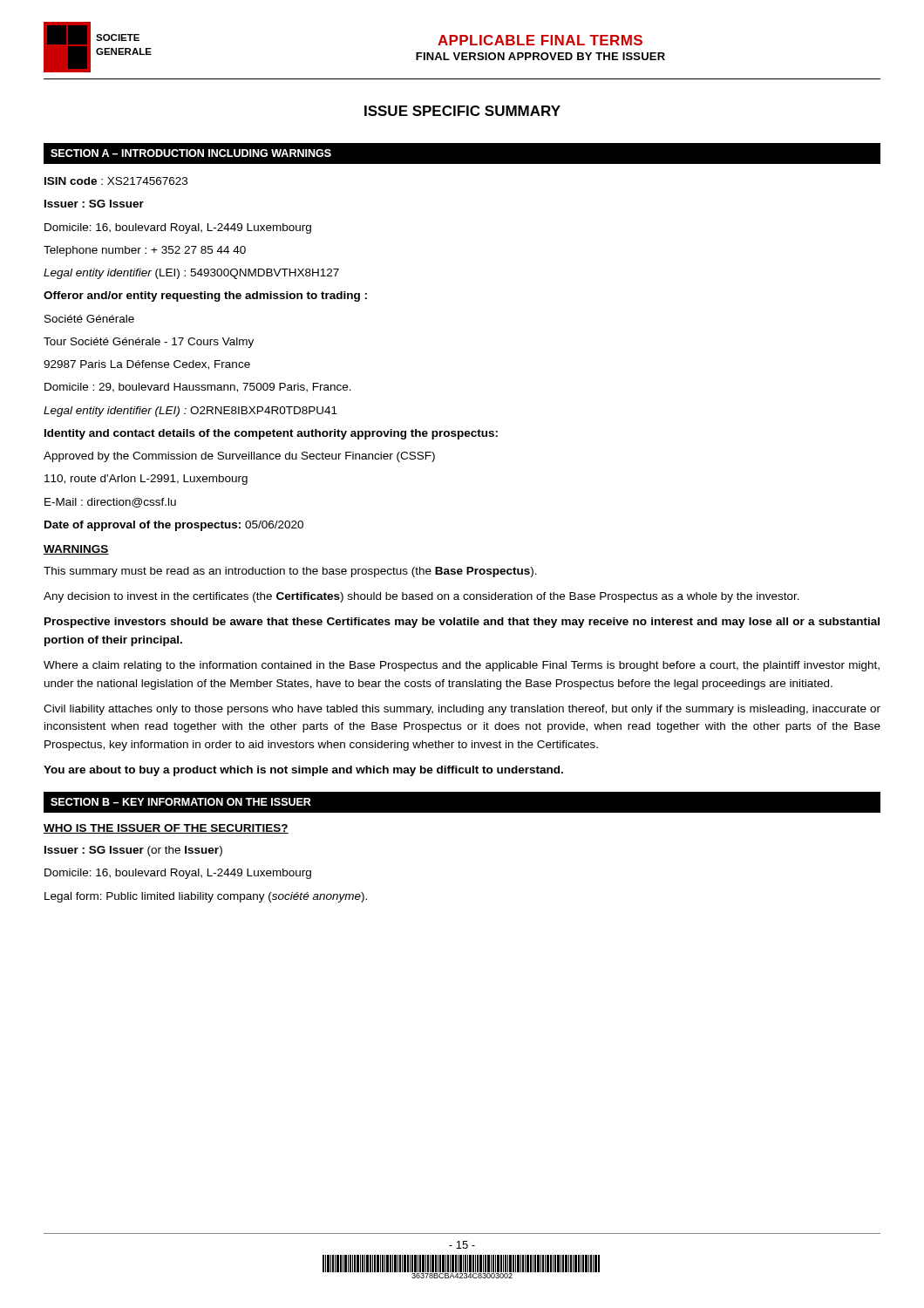This screenshot has width=924, height=1308.
Task: Navigate to the text block starting "You are about to buy"
Action: 304,770
